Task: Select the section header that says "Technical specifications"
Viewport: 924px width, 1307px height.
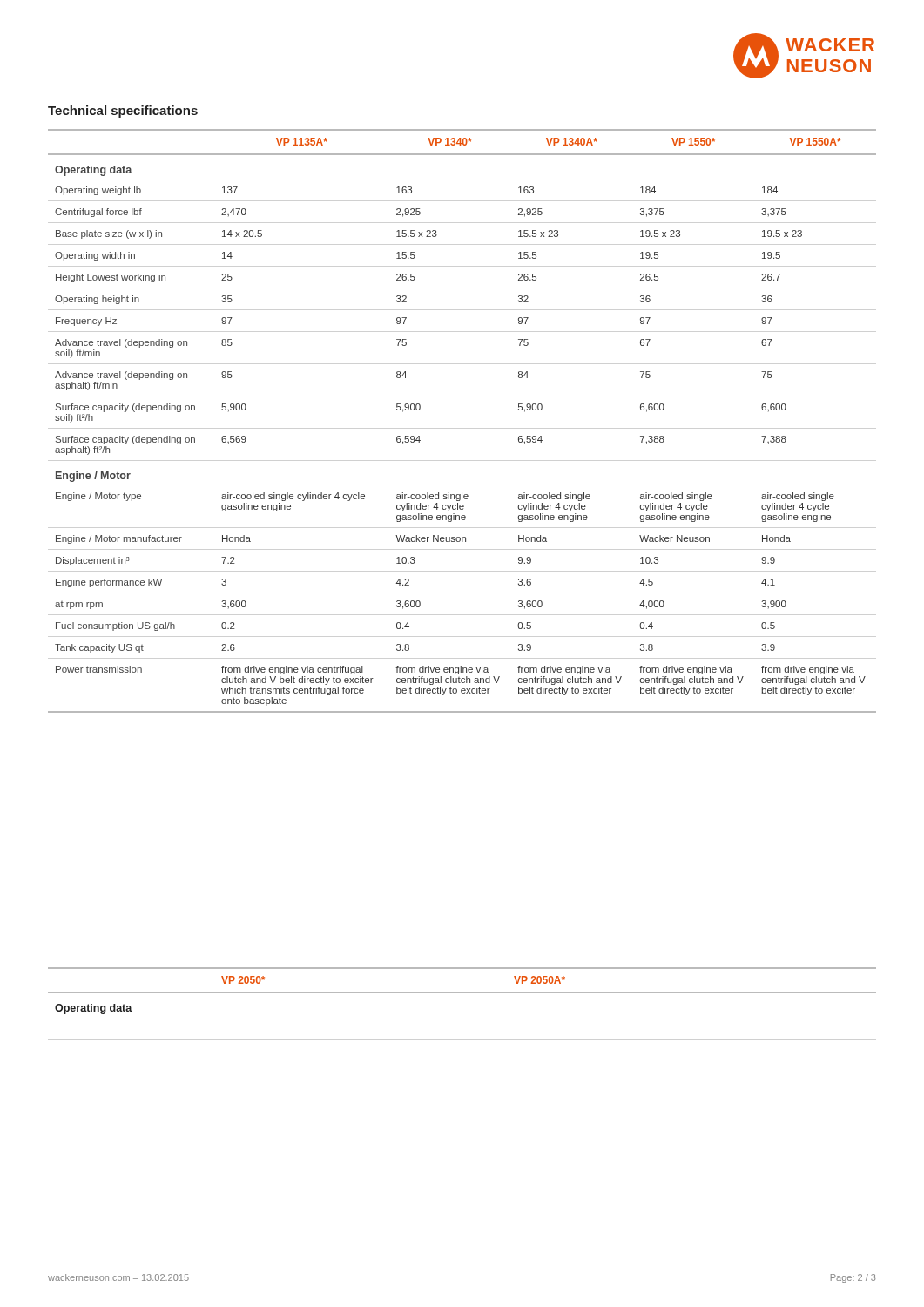Action: [123, 110]
